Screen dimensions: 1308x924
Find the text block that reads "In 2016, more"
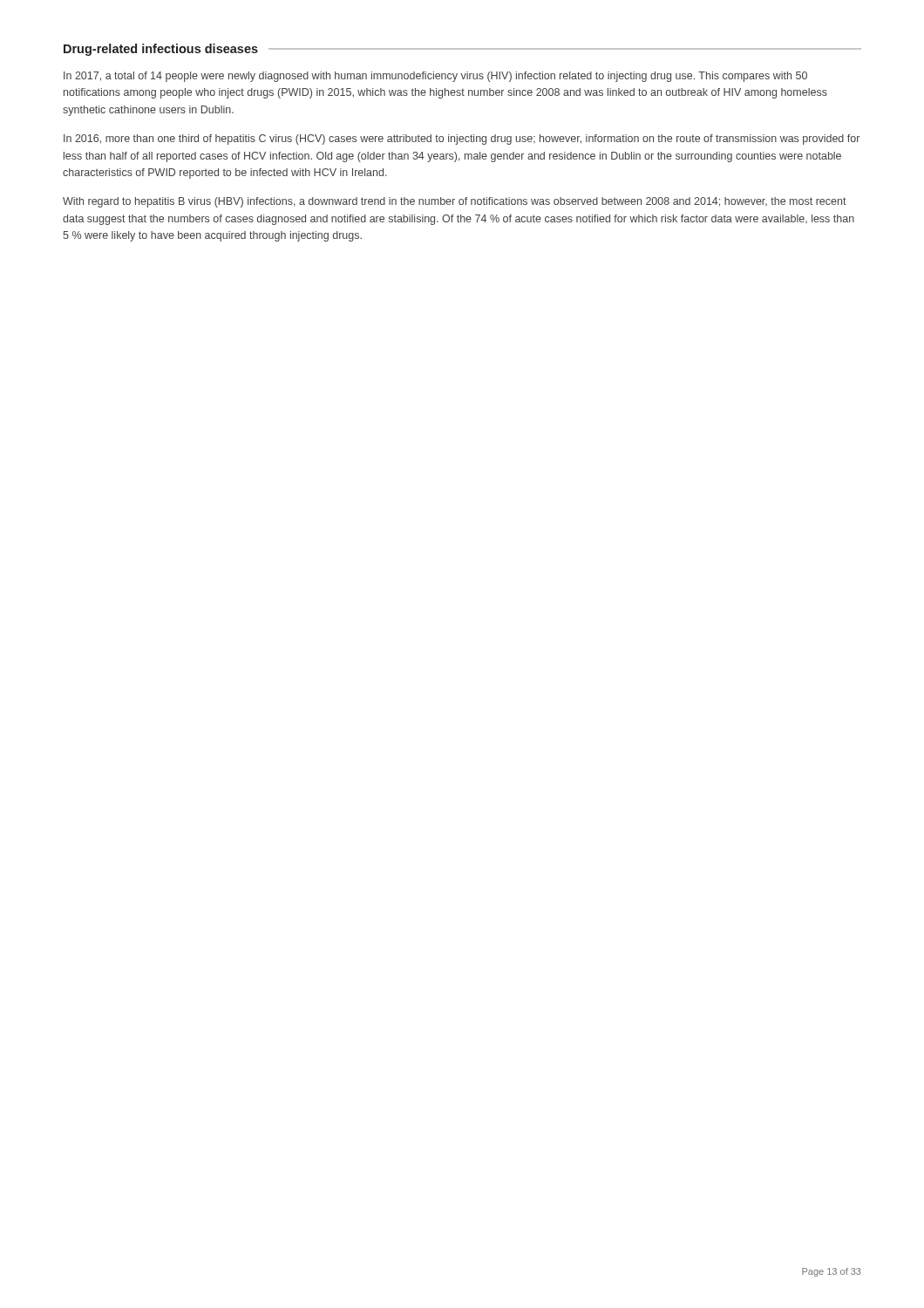(x=461, y=156)
